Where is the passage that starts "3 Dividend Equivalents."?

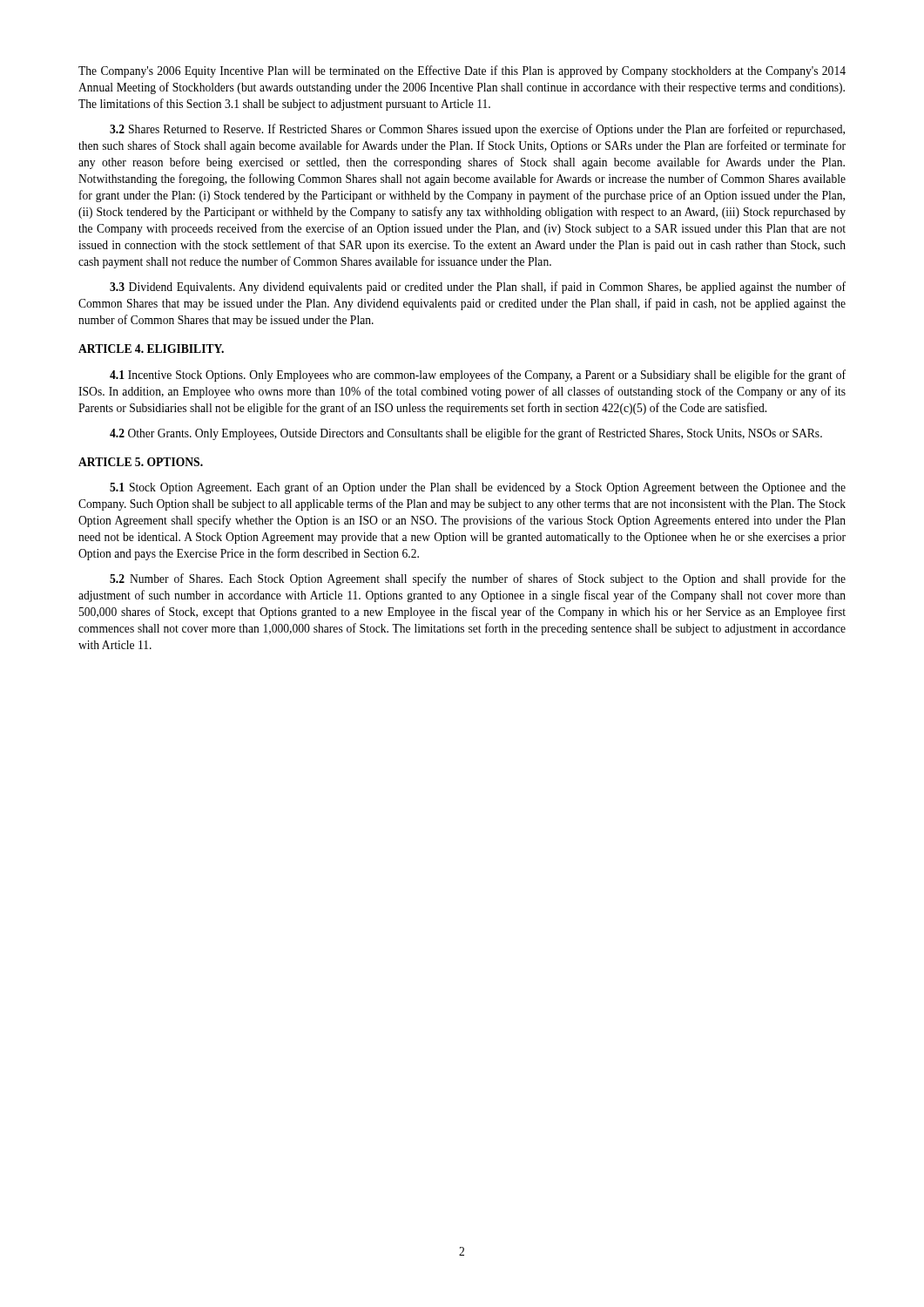(462, 304)
